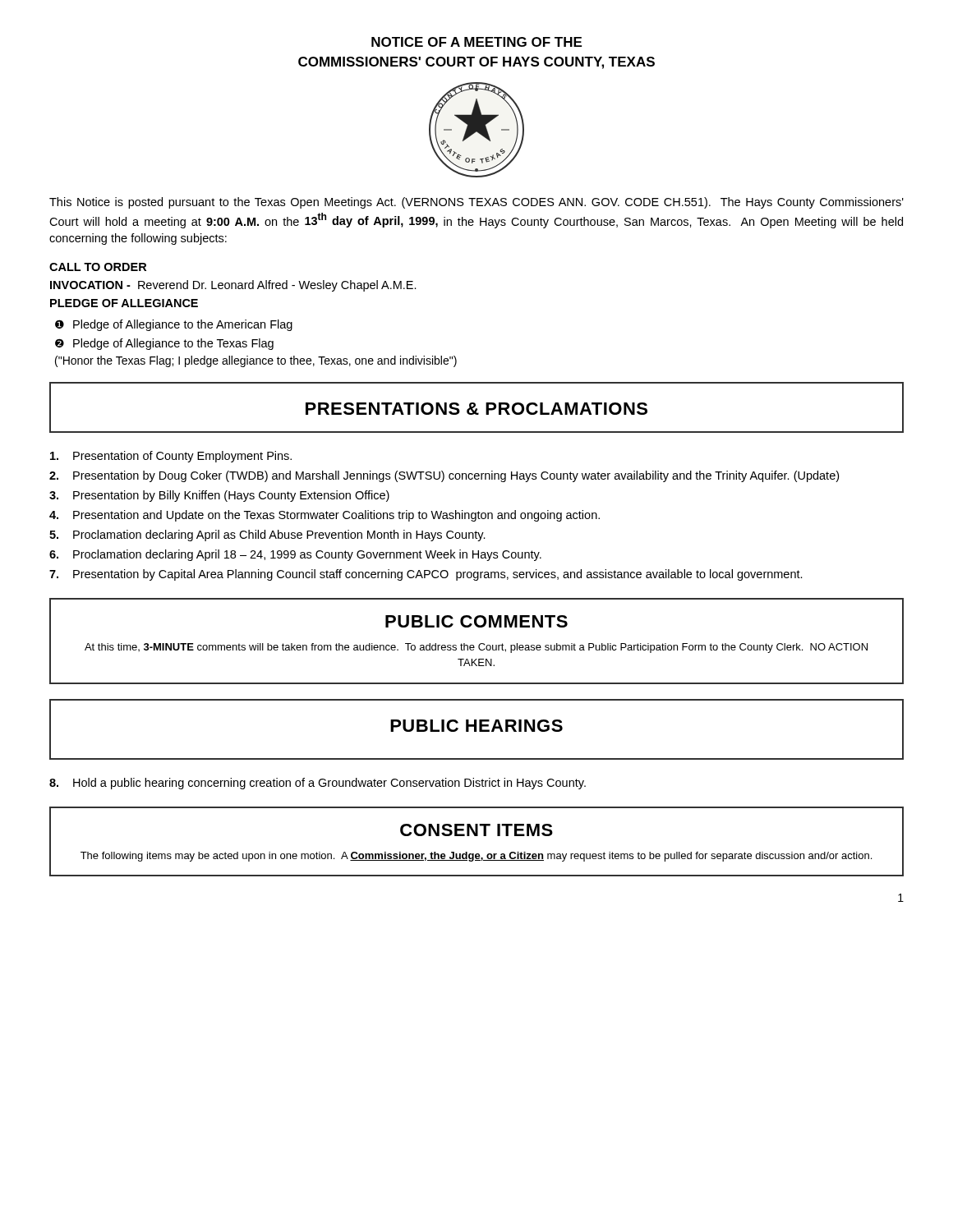Locate the block of text that opens with "("Honor the Texas Flag; I"

256,360
